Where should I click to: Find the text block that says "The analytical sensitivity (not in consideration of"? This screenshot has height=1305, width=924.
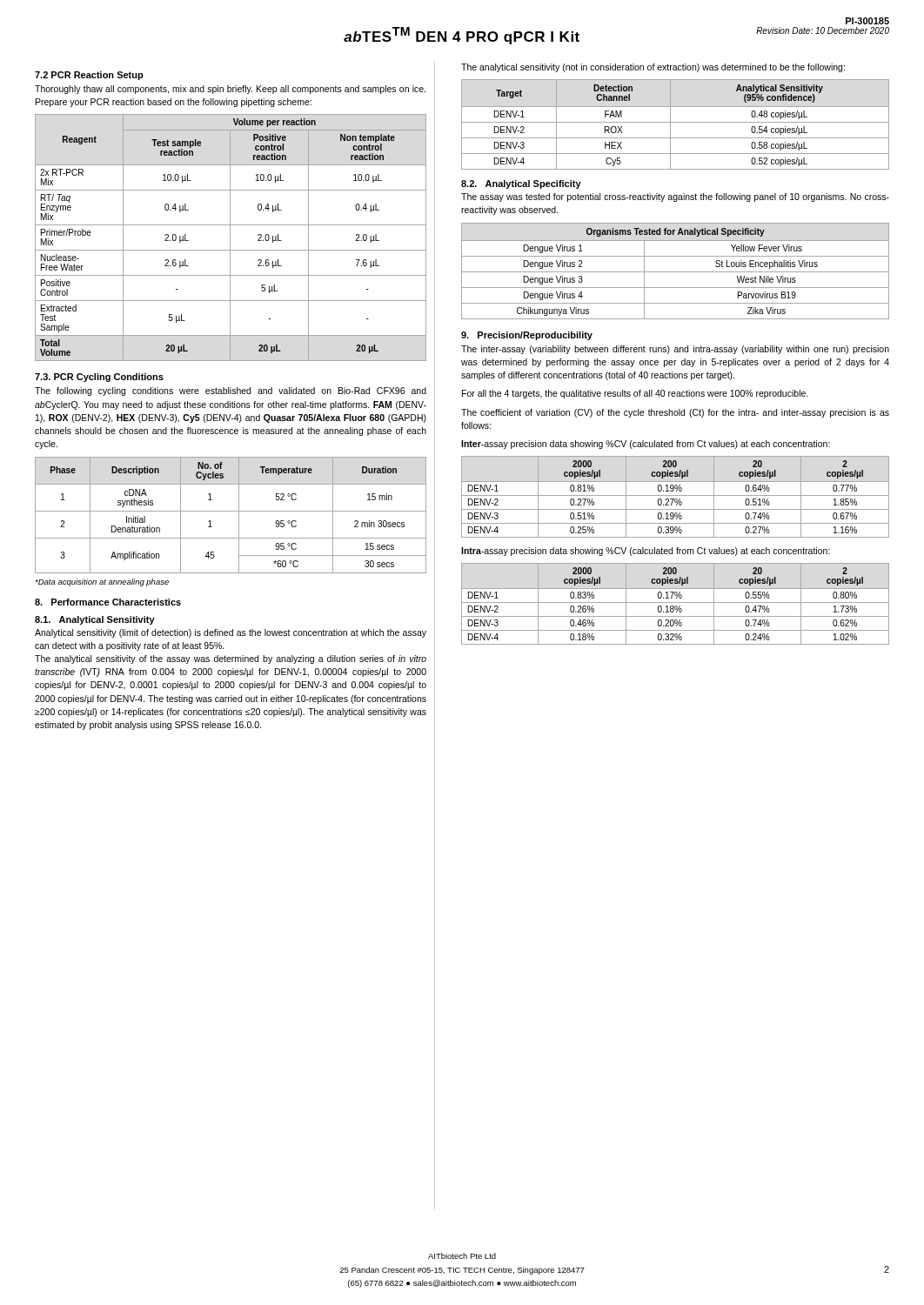[653, 67]
